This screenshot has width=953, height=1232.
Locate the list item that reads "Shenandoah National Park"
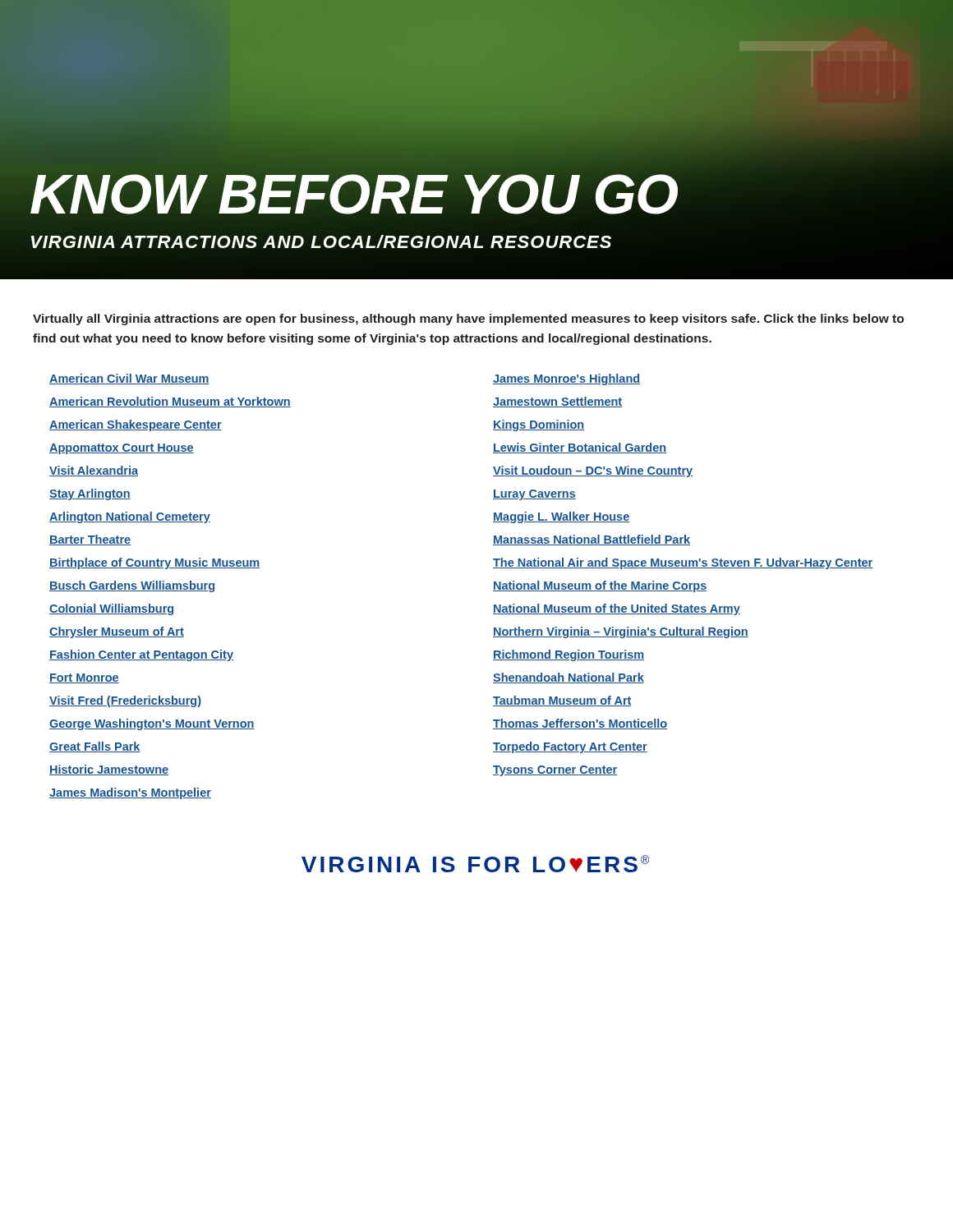coord(568,678)
